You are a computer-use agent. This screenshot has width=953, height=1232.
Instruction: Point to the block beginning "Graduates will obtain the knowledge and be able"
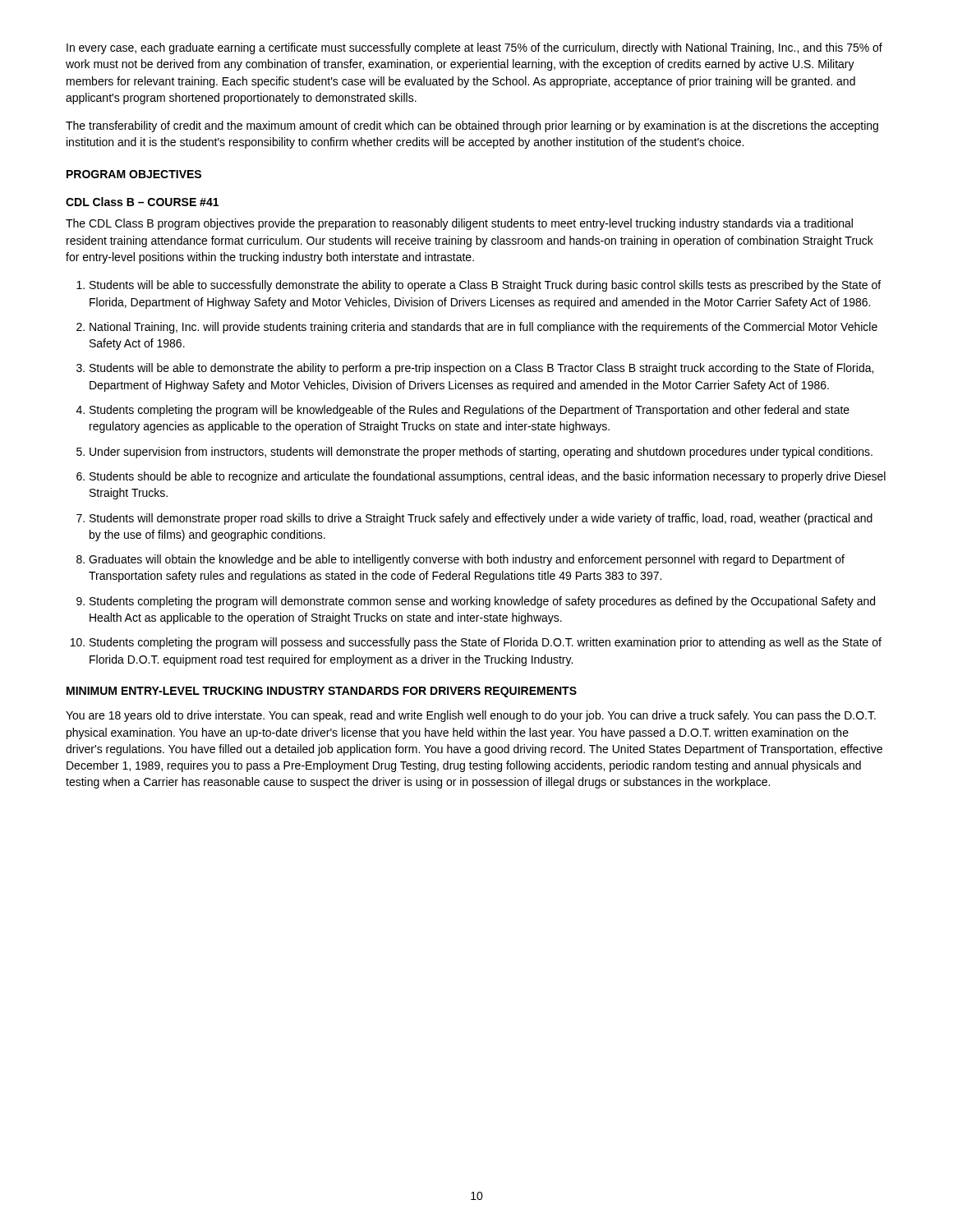pyautogui.click(x=476, y=568)
